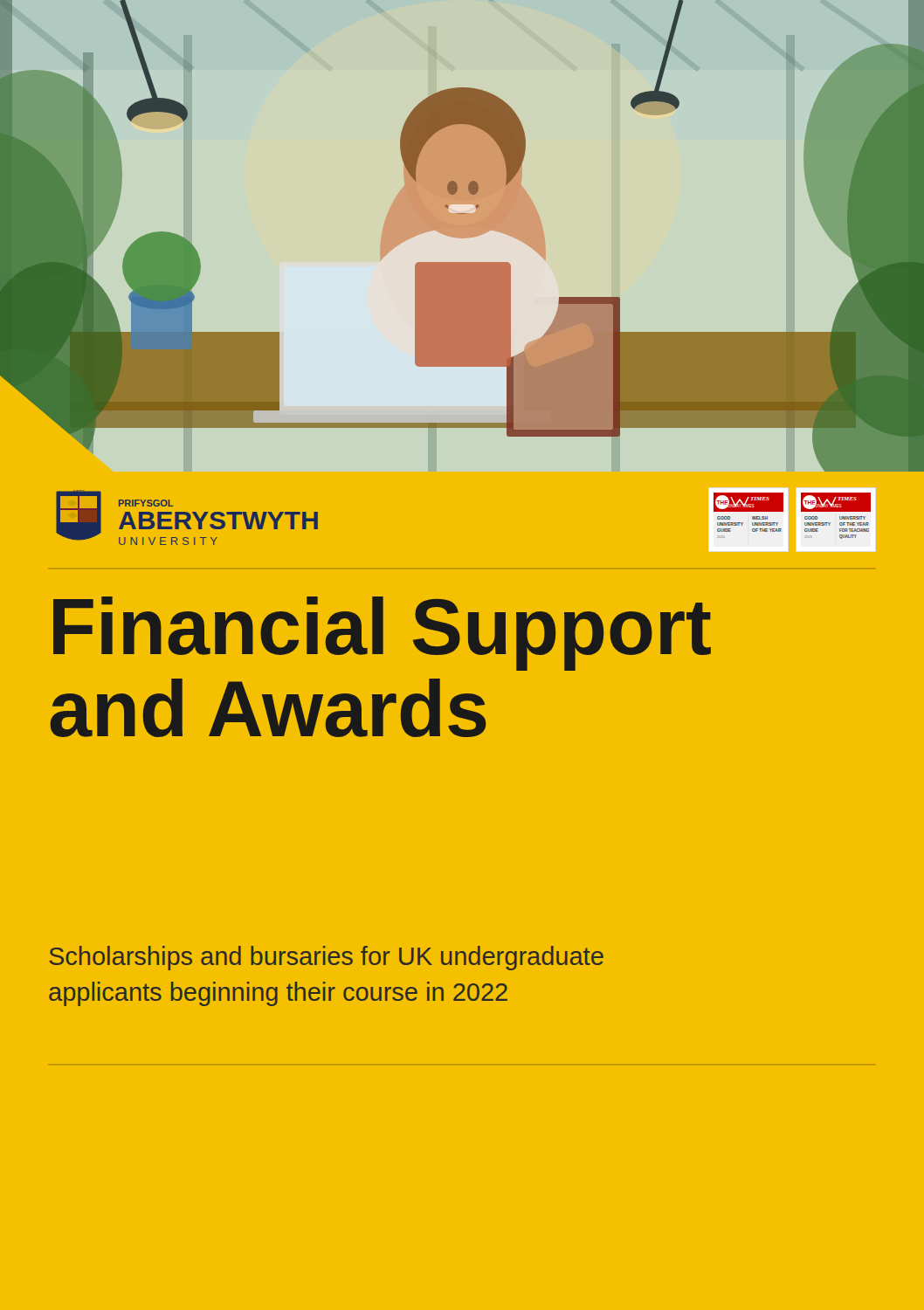The image size is (924, 1310).
Task: Click on the text block that says "Scholarships and bursaries for"
Action: [462, 975]
